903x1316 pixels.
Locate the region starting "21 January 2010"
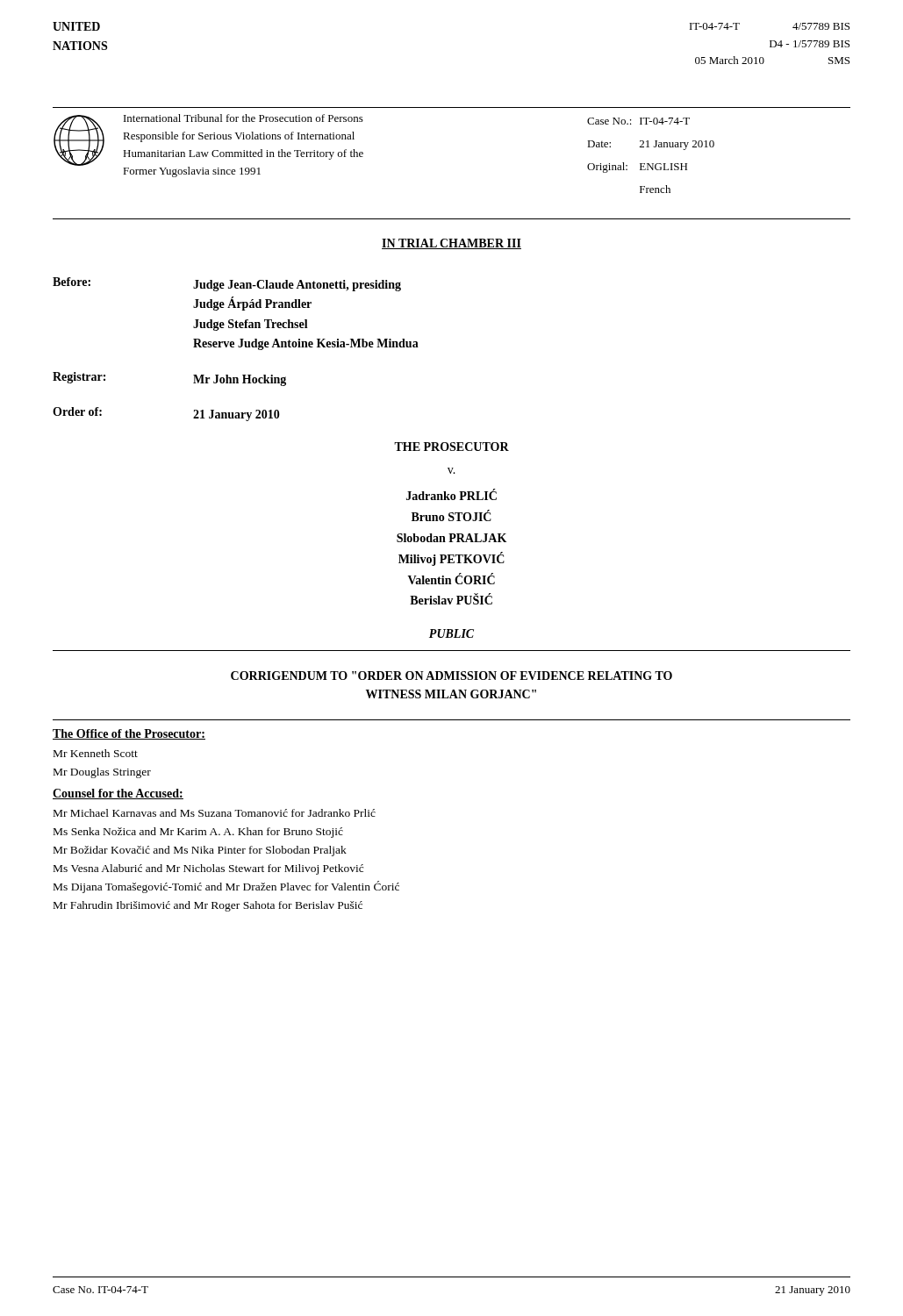(x=236, y=415)
